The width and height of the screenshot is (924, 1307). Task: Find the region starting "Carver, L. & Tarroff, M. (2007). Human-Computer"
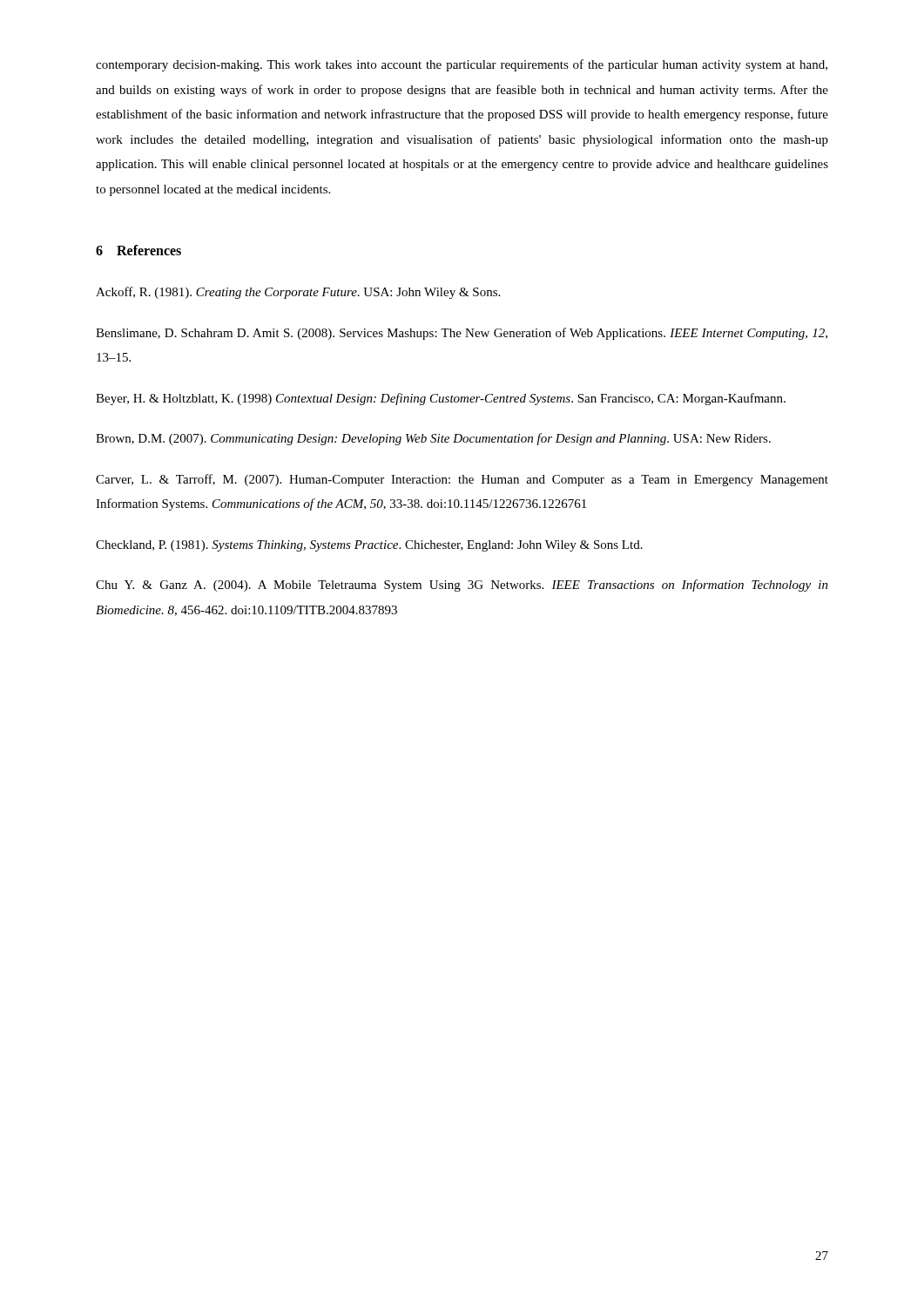(x=462, y=491)
